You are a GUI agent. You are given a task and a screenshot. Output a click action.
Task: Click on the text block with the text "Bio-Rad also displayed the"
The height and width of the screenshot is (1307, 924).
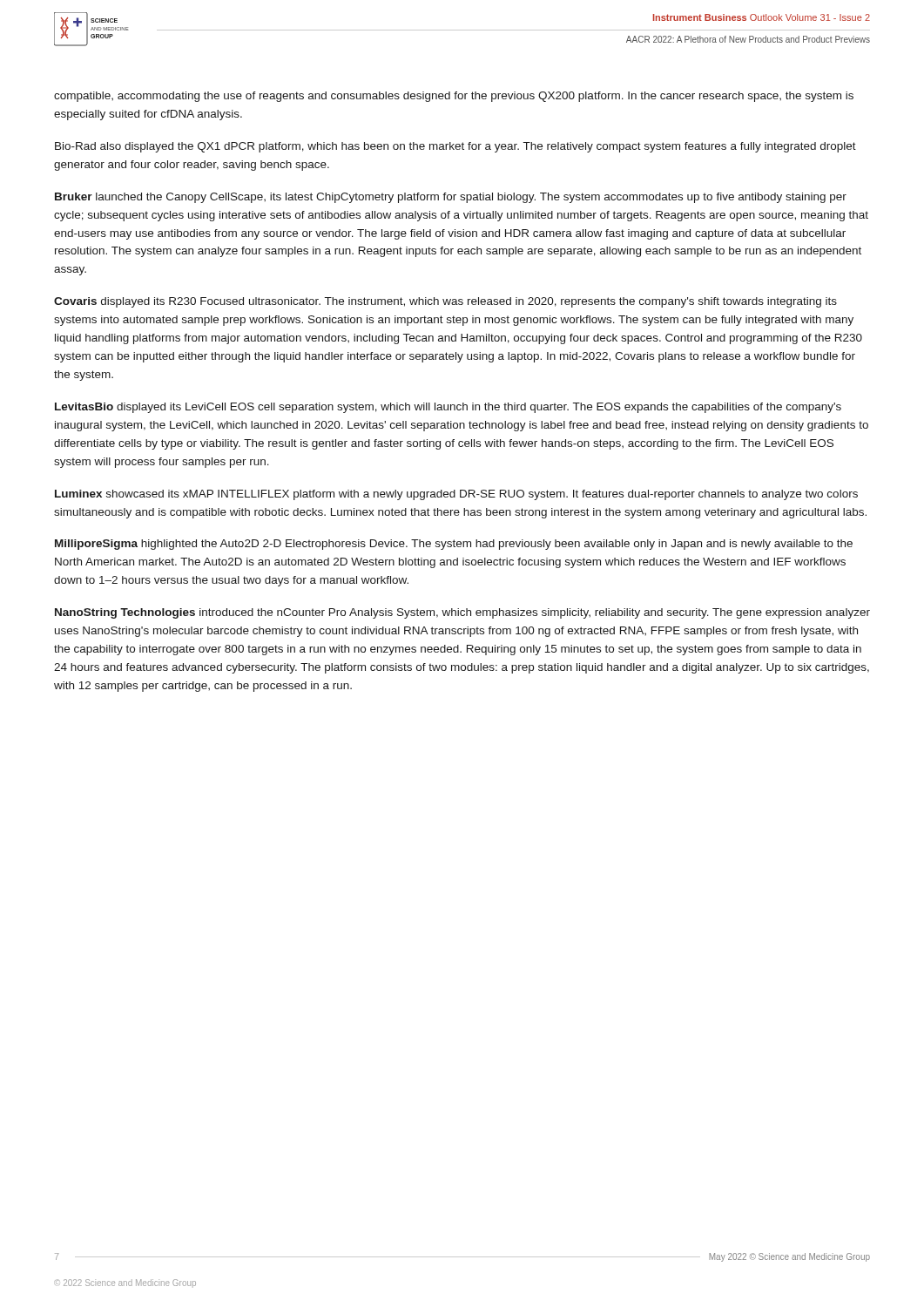point(455,155)
